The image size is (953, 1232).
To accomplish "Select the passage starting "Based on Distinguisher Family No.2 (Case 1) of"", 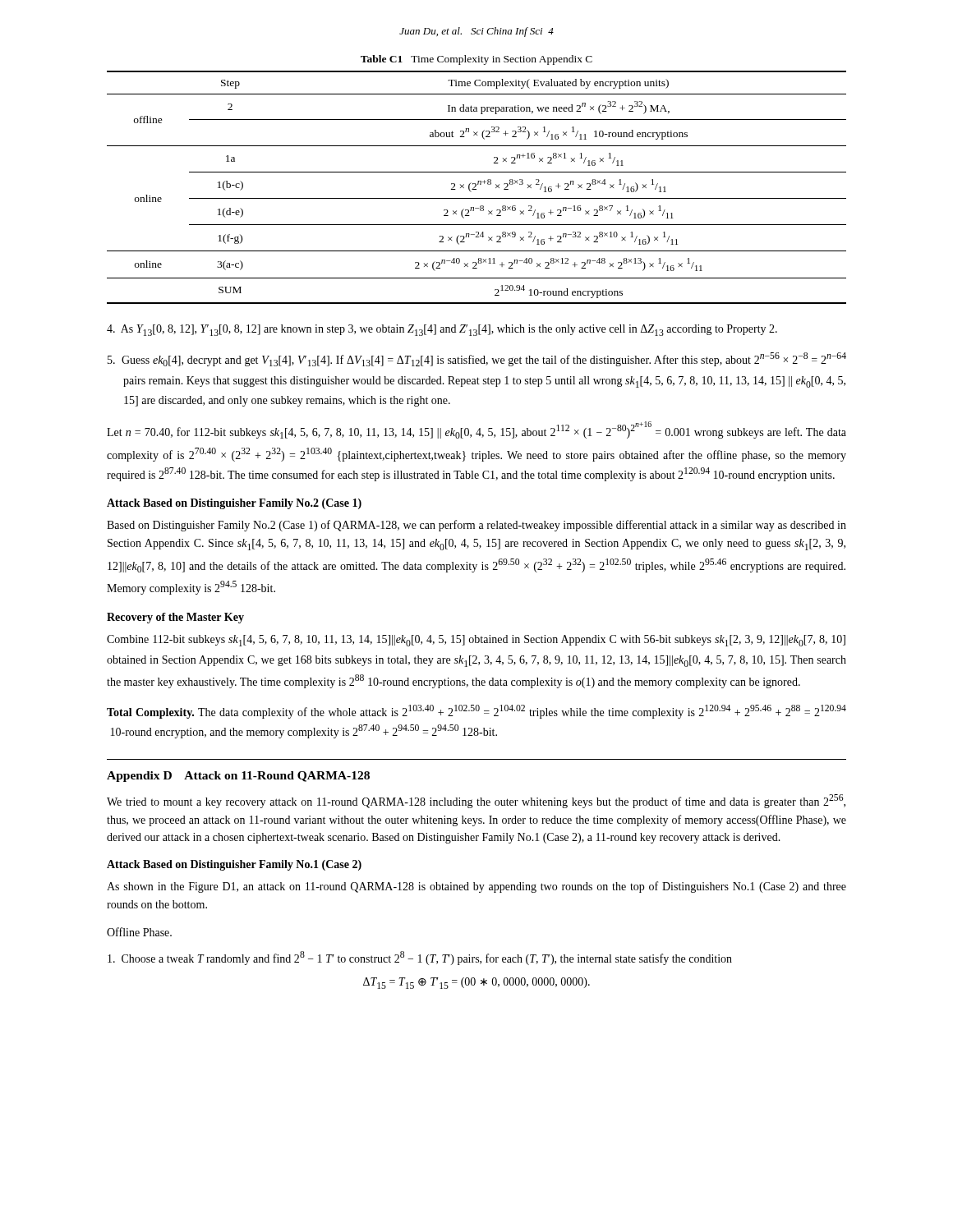I will coord(476,557).
